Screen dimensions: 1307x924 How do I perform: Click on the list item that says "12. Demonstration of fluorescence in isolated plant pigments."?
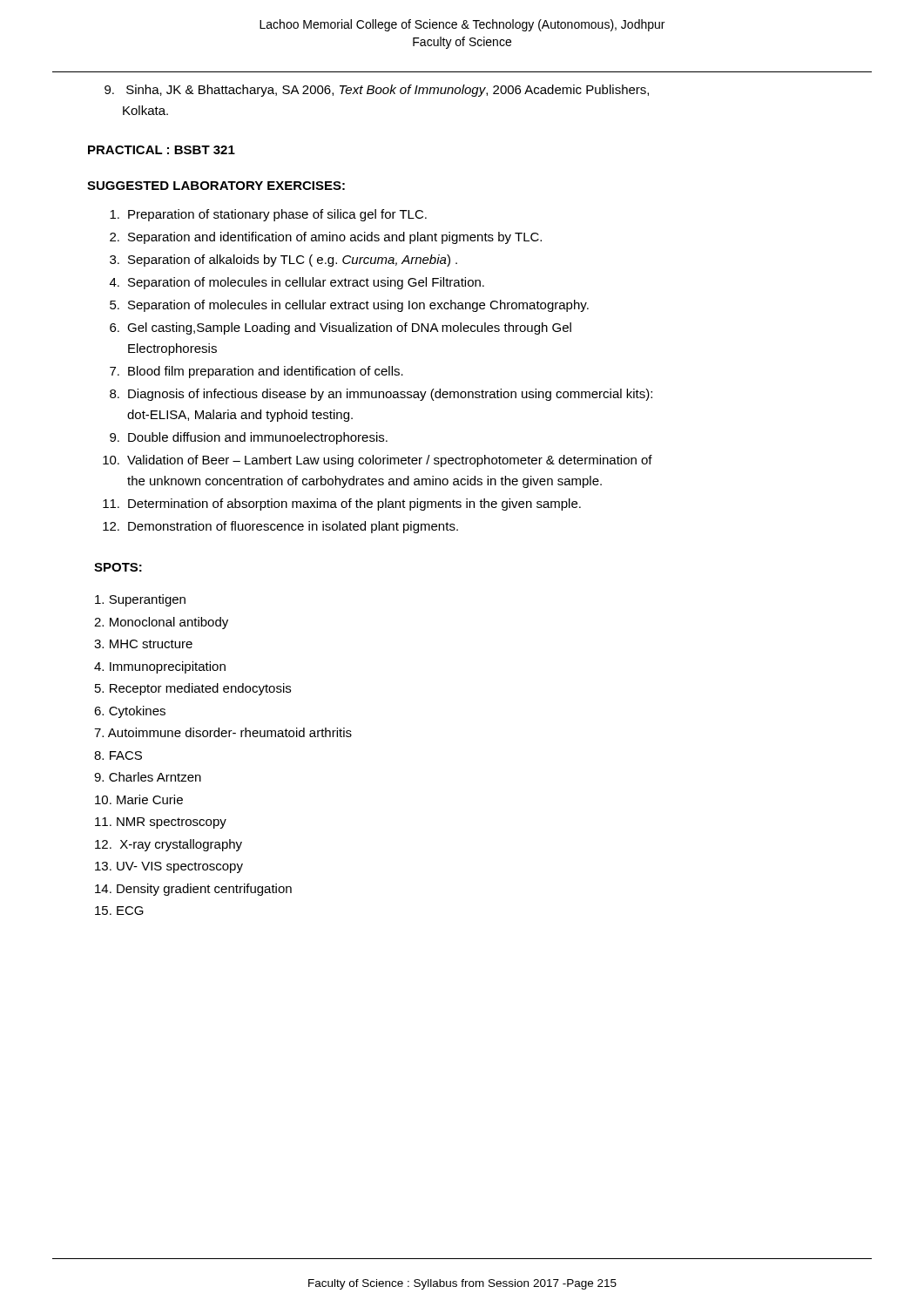462,526
